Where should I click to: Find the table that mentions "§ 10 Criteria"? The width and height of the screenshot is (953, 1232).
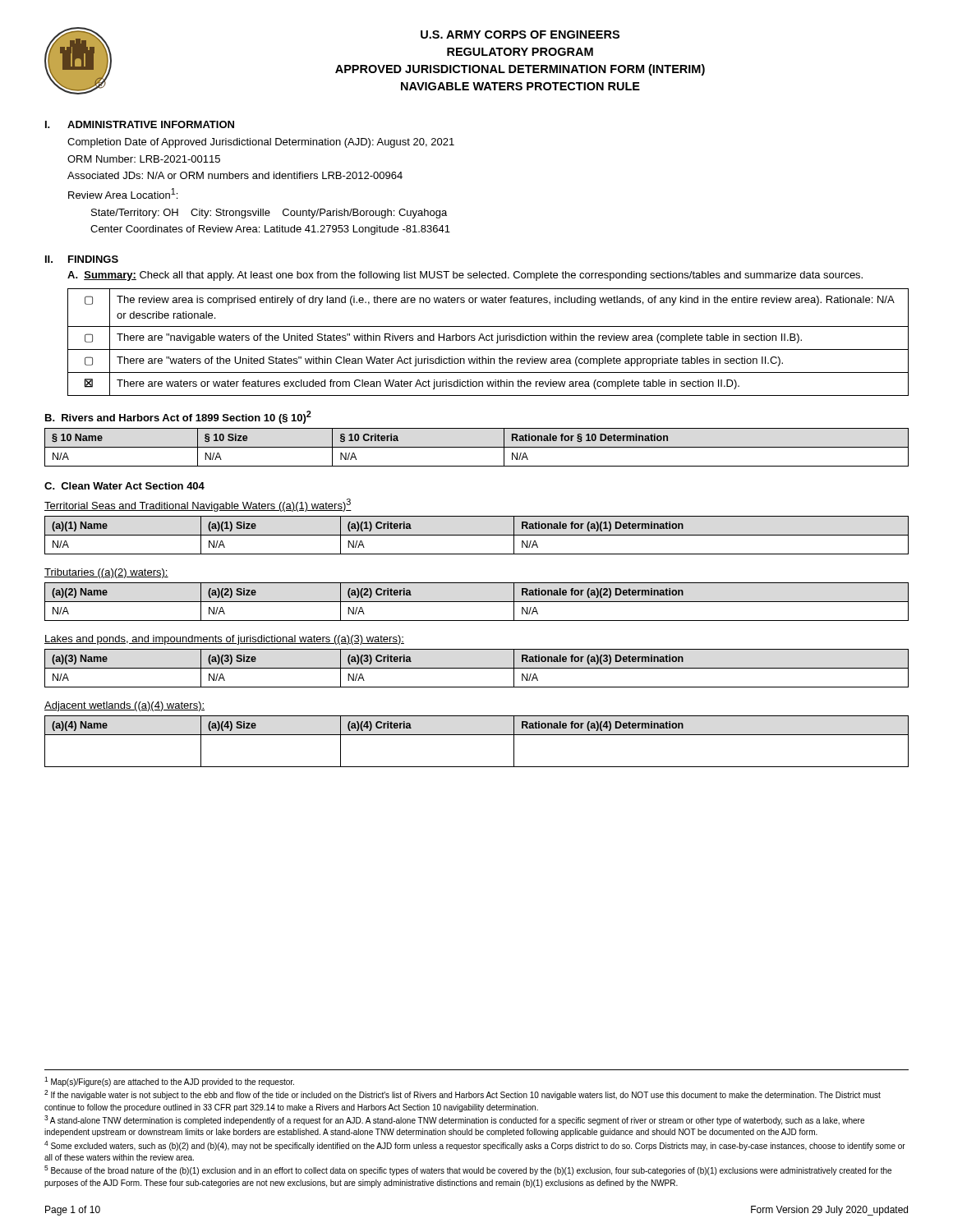pyautogui.click(x=476, y=447)
